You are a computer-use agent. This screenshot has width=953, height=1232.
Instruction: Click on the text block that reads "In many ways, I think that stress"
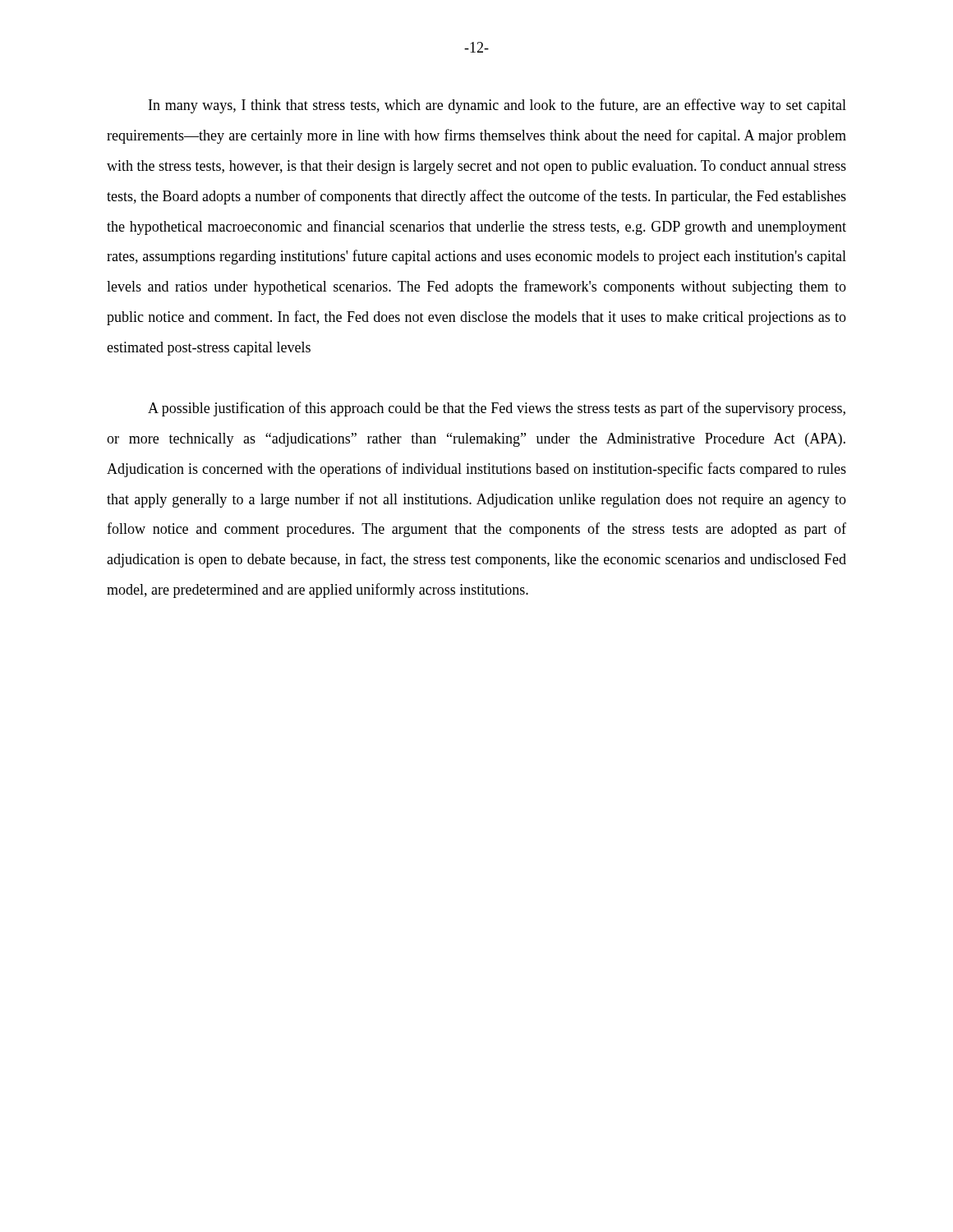click(x=476, y=226)
